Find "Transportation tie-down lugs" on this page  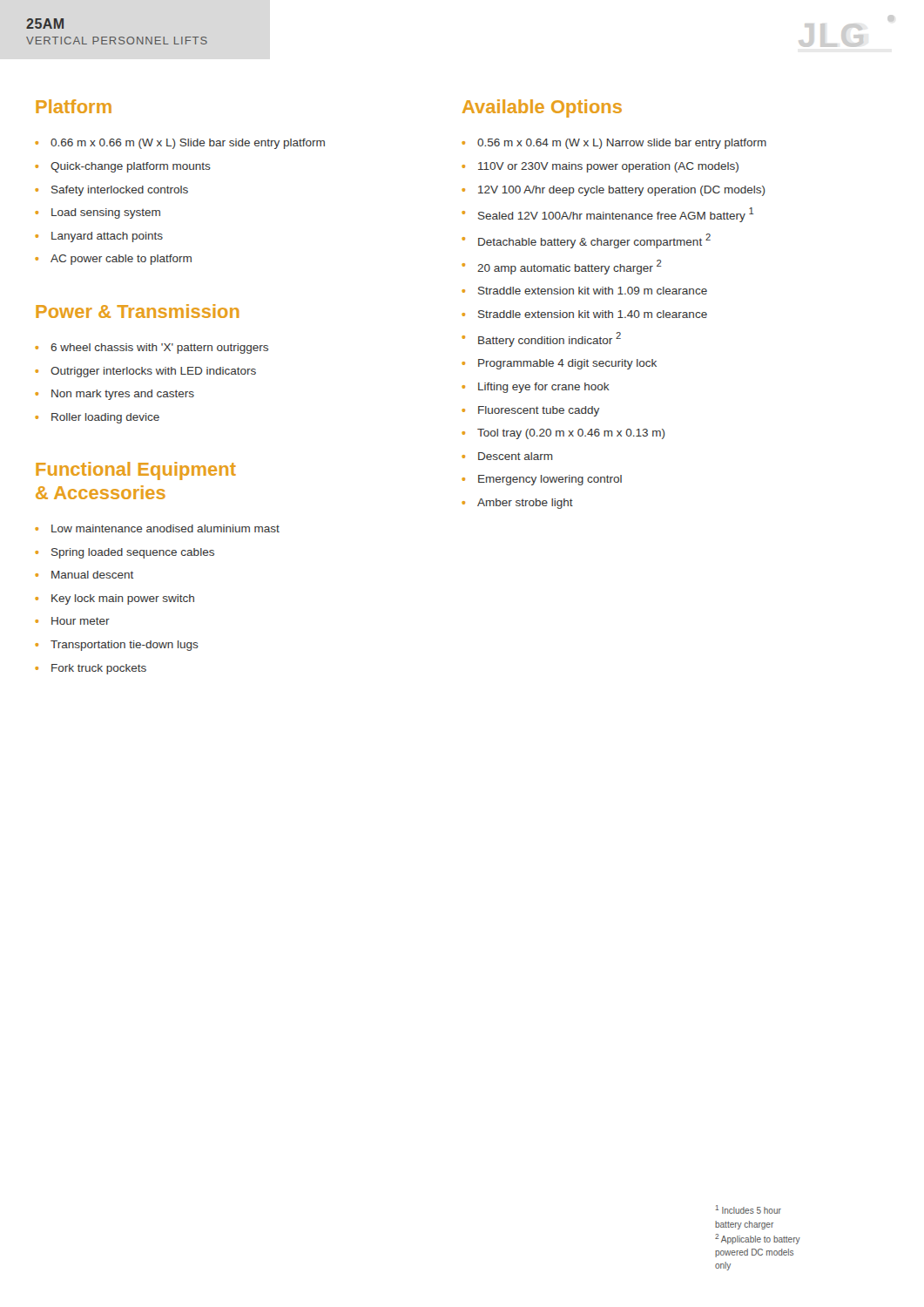click(x=124, y=644)
